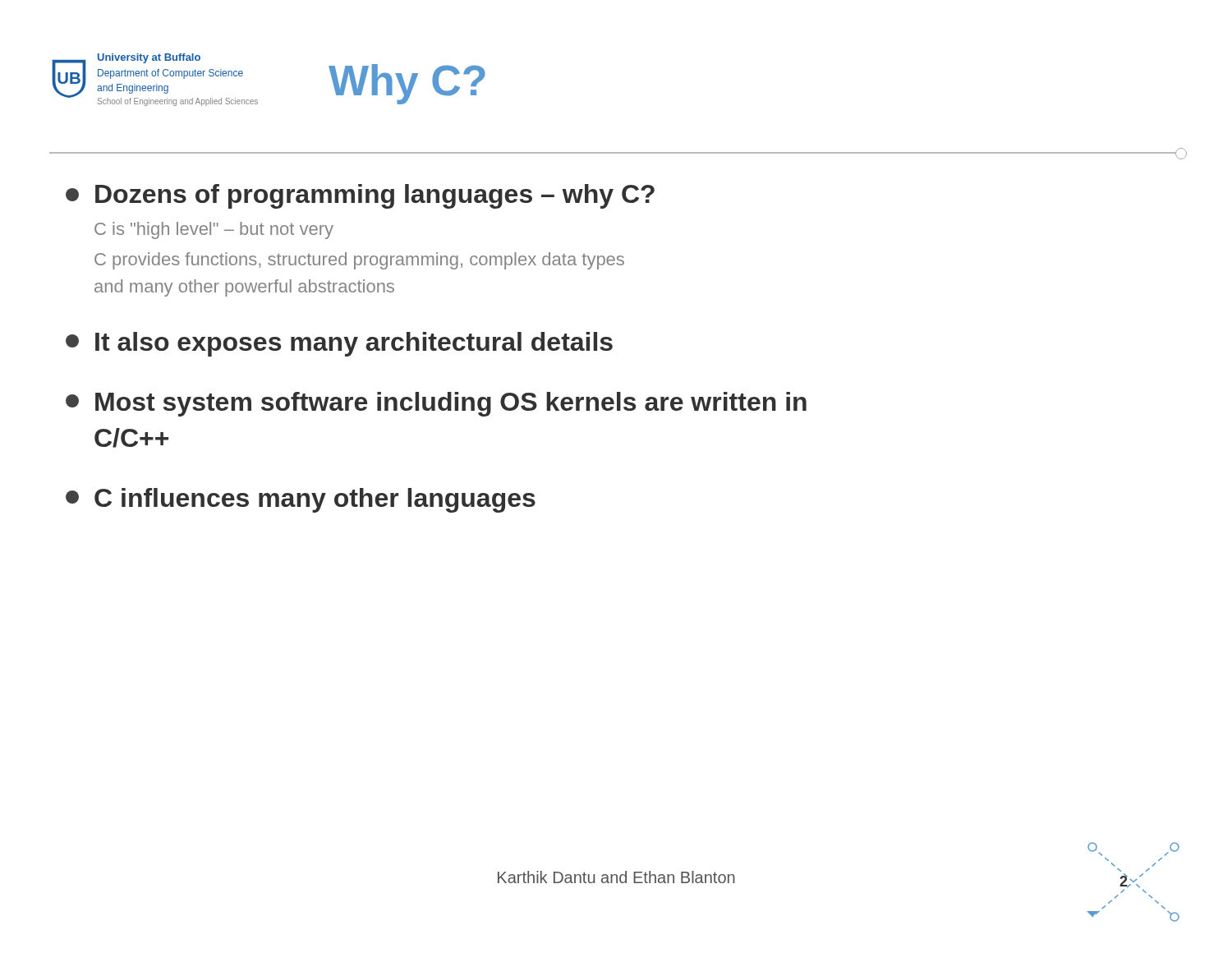Locate the title
Image resolution: width=1232 pixels, height=953 pixels.
(x=408, y=81)
